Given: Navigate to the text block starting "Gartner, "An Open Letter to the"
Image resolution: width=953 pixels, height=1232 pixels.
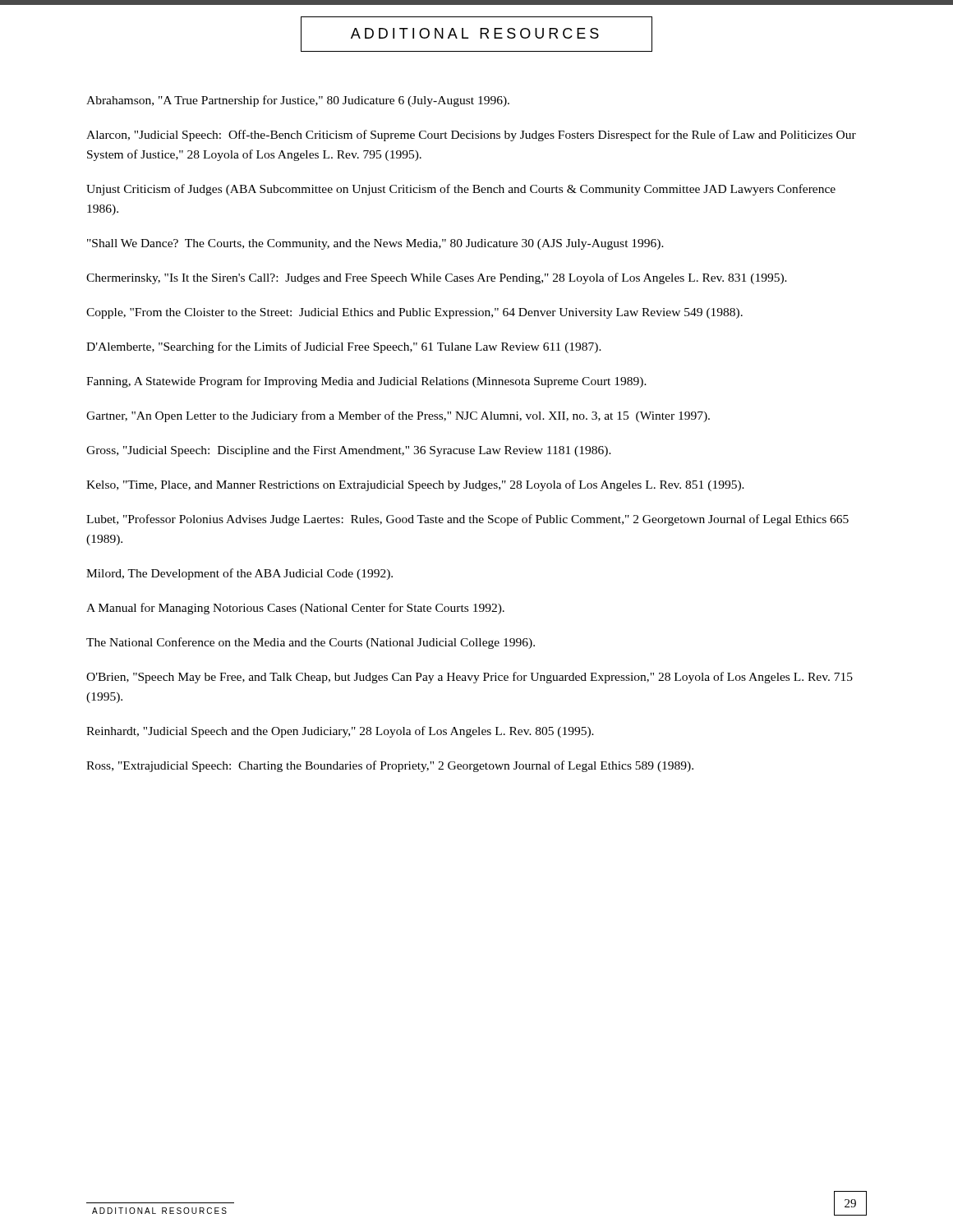Looking at the screenshot, I should [398, 415].
